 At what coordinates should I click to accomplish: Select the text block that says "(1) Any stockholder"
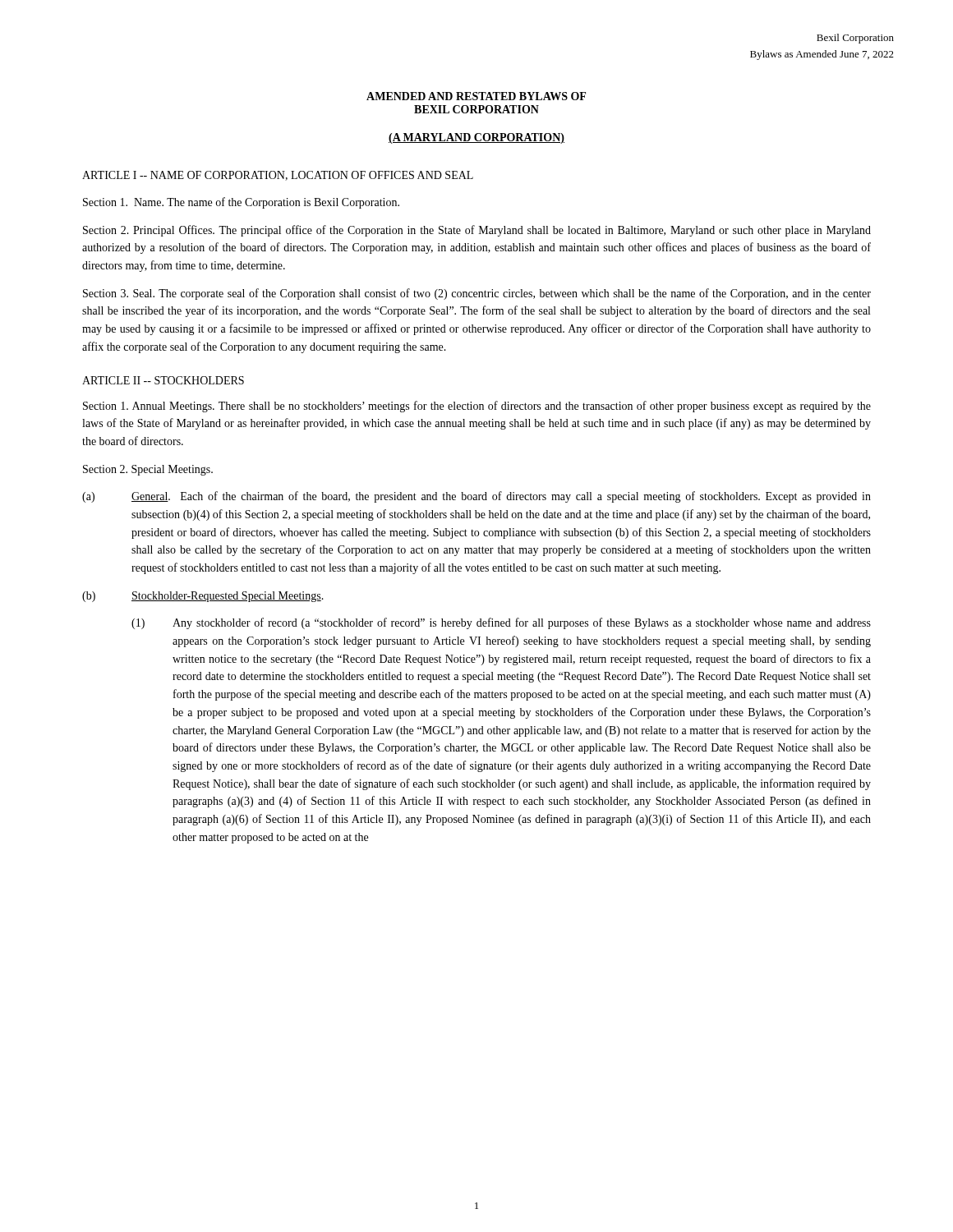pyautogui.click(x=501, y=730)
